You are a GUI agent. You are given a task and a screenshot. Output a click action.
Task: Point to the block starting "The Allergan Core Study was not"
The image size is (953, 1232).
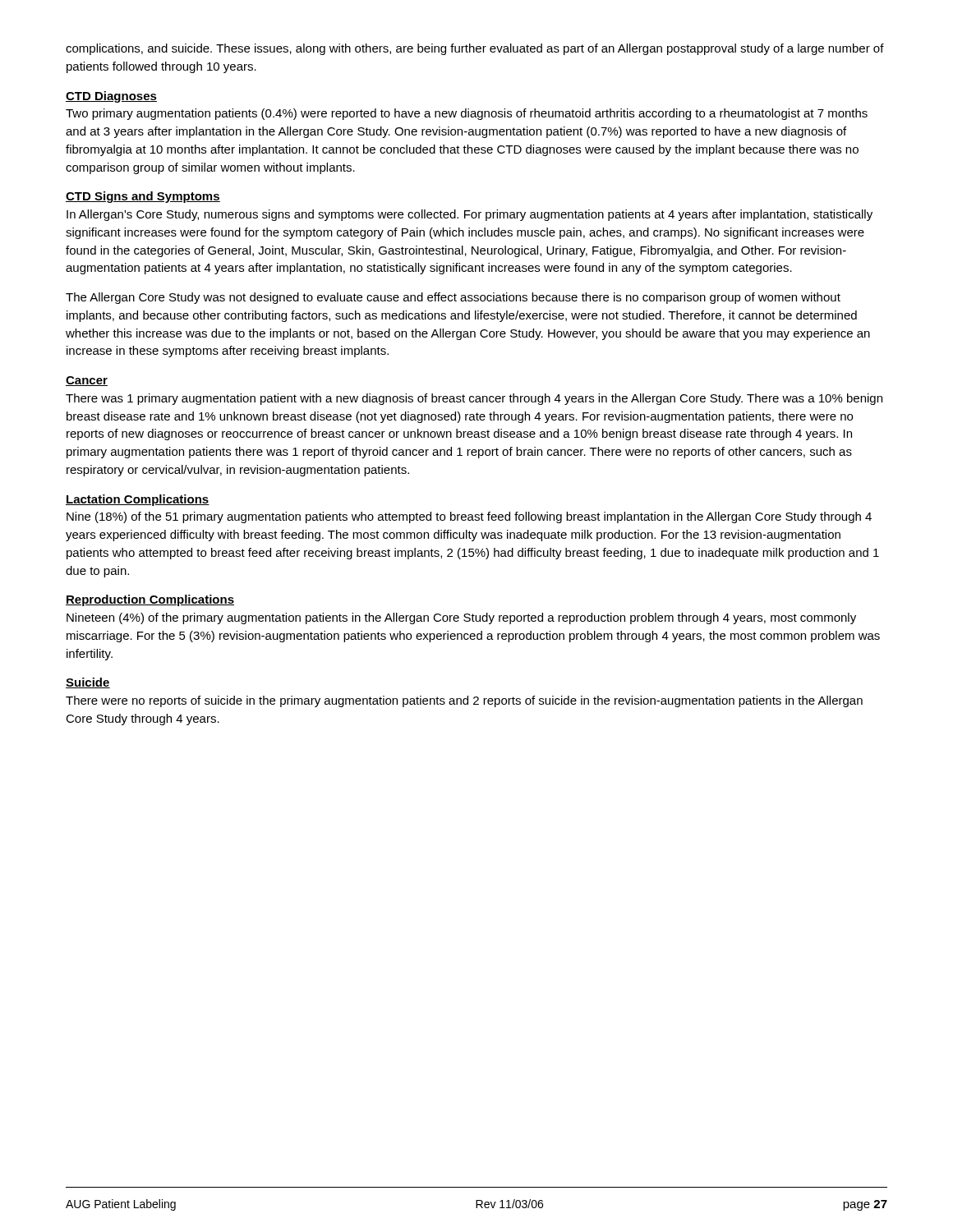[x=476, y=324]
